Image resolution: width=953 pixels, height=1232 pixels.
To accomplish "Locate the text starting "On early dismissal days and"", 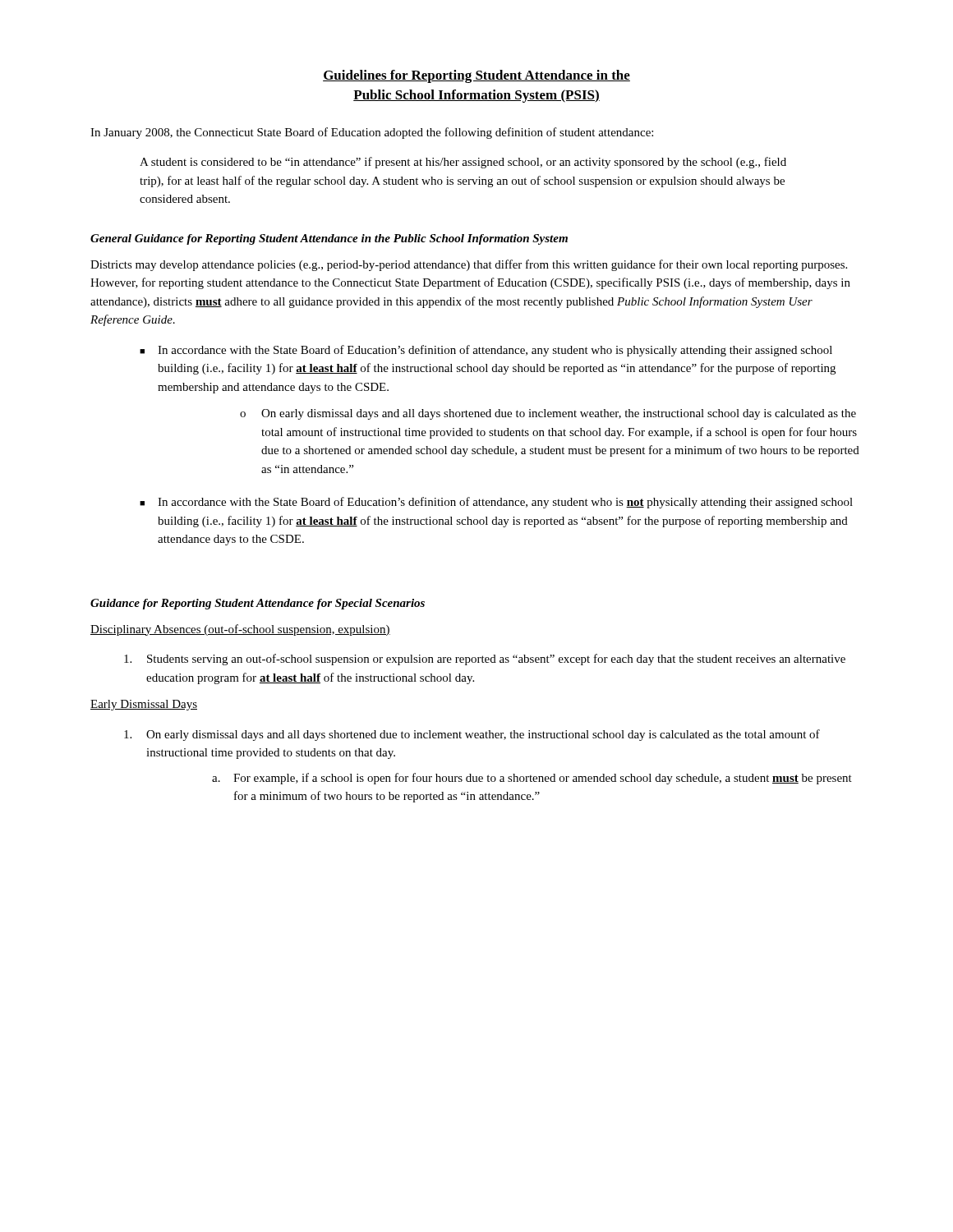I will pyautogui.click(x=493, y=768).
